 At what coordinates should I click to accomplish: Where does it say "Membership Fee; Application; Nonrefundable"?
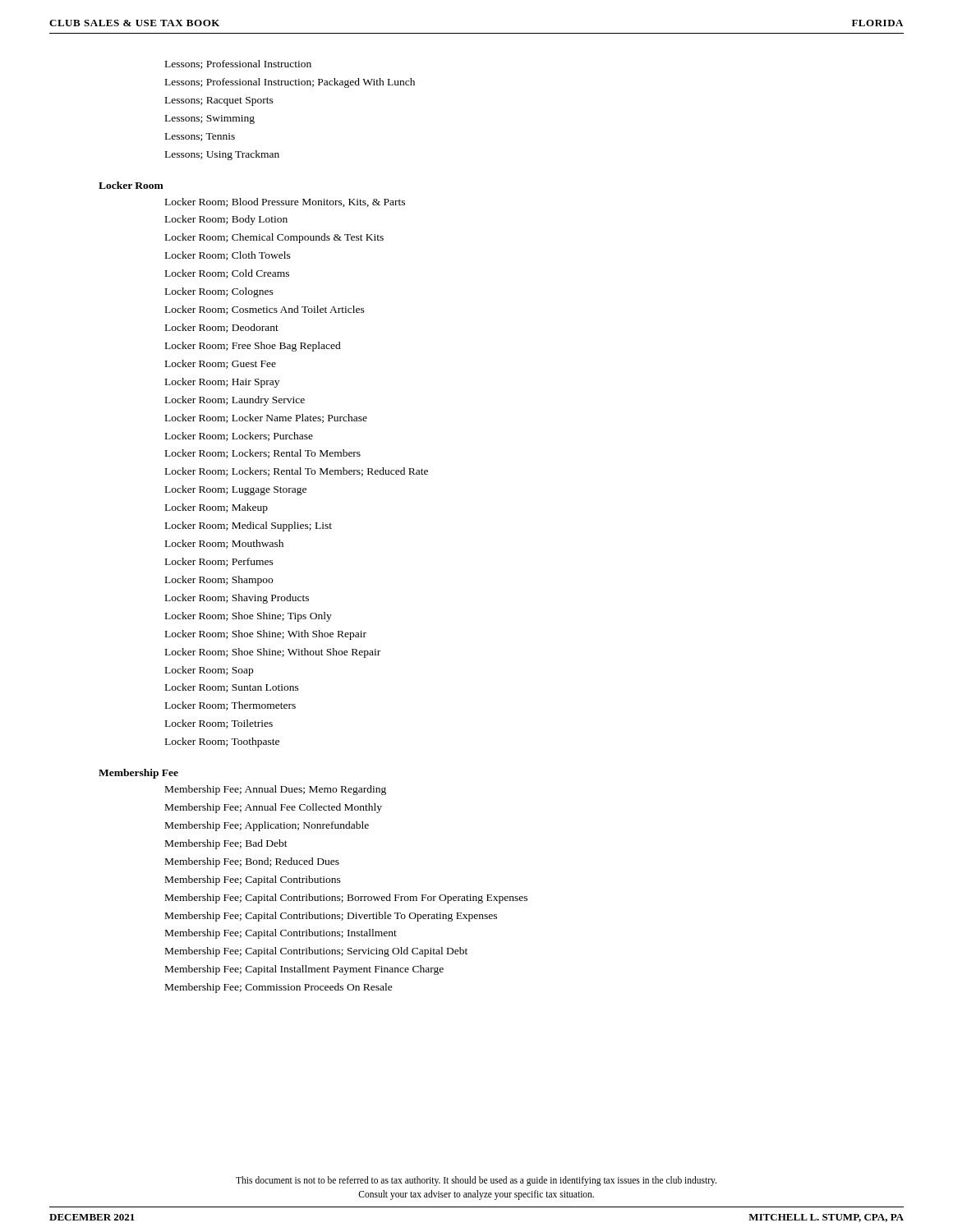click(267, 825)
